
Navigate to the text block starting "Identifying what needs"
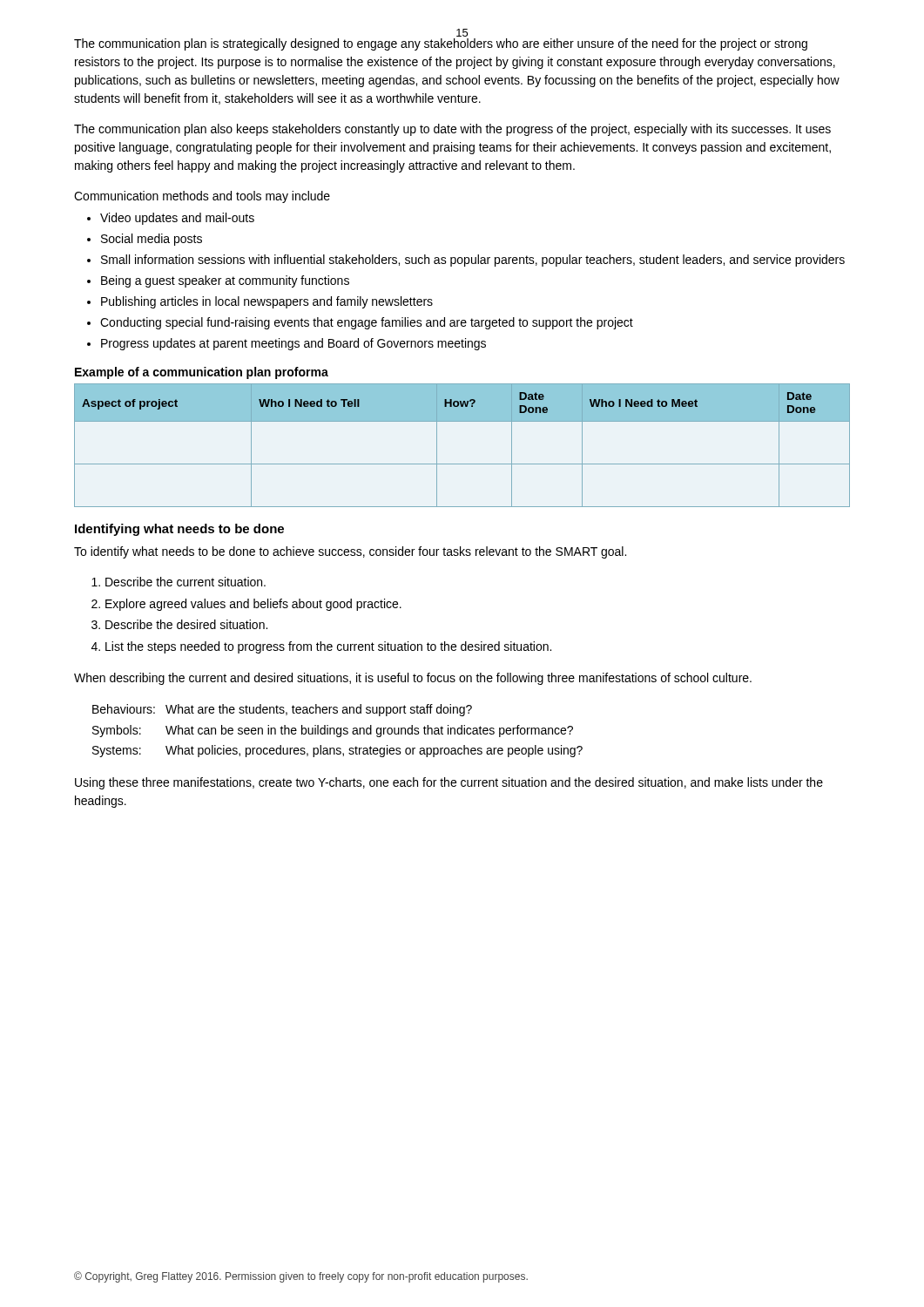(x=179, y=528)
